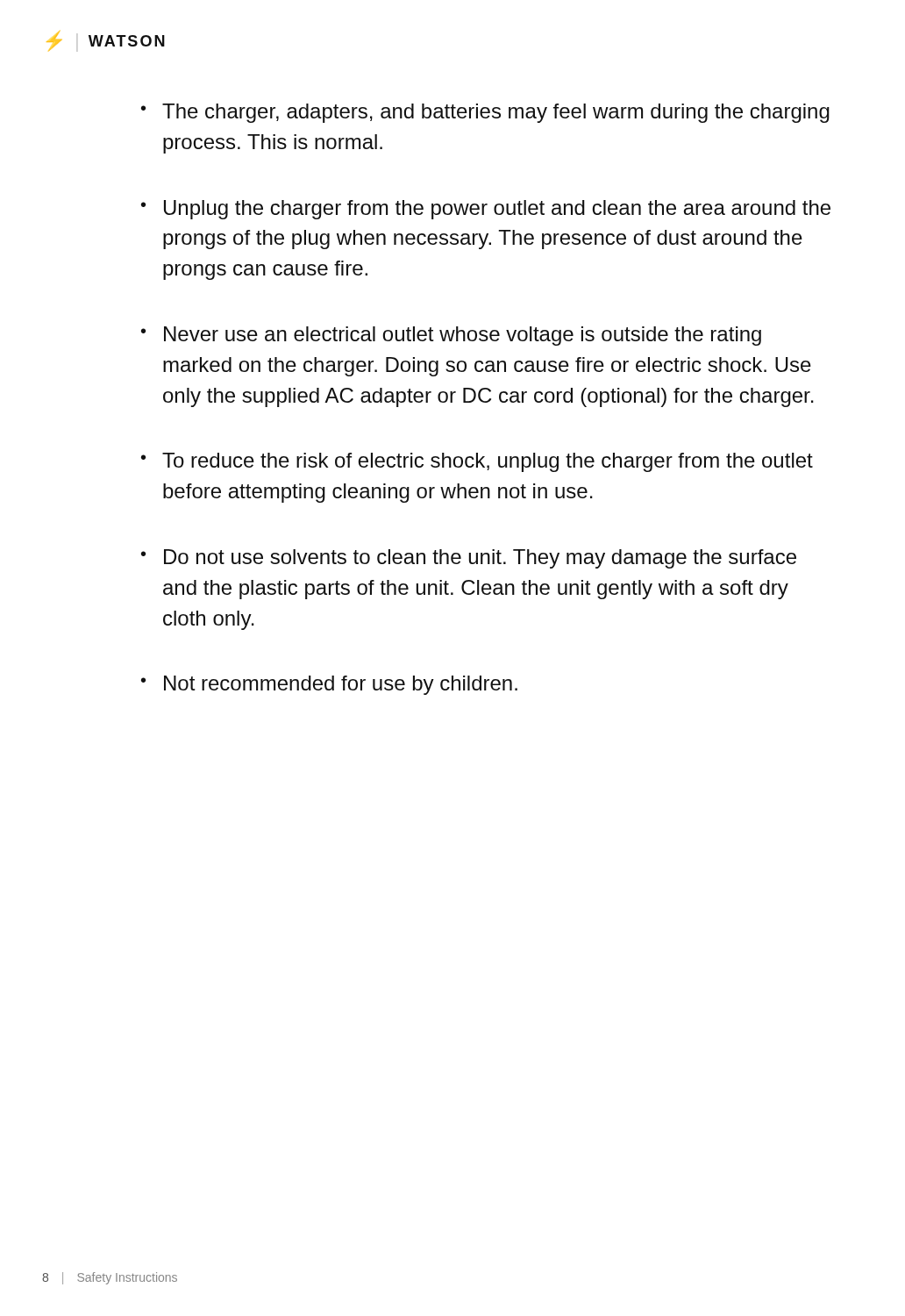Click on the list item that reads "• Do not"
Screen dimensions: 1316x905
tap(488, 588)
